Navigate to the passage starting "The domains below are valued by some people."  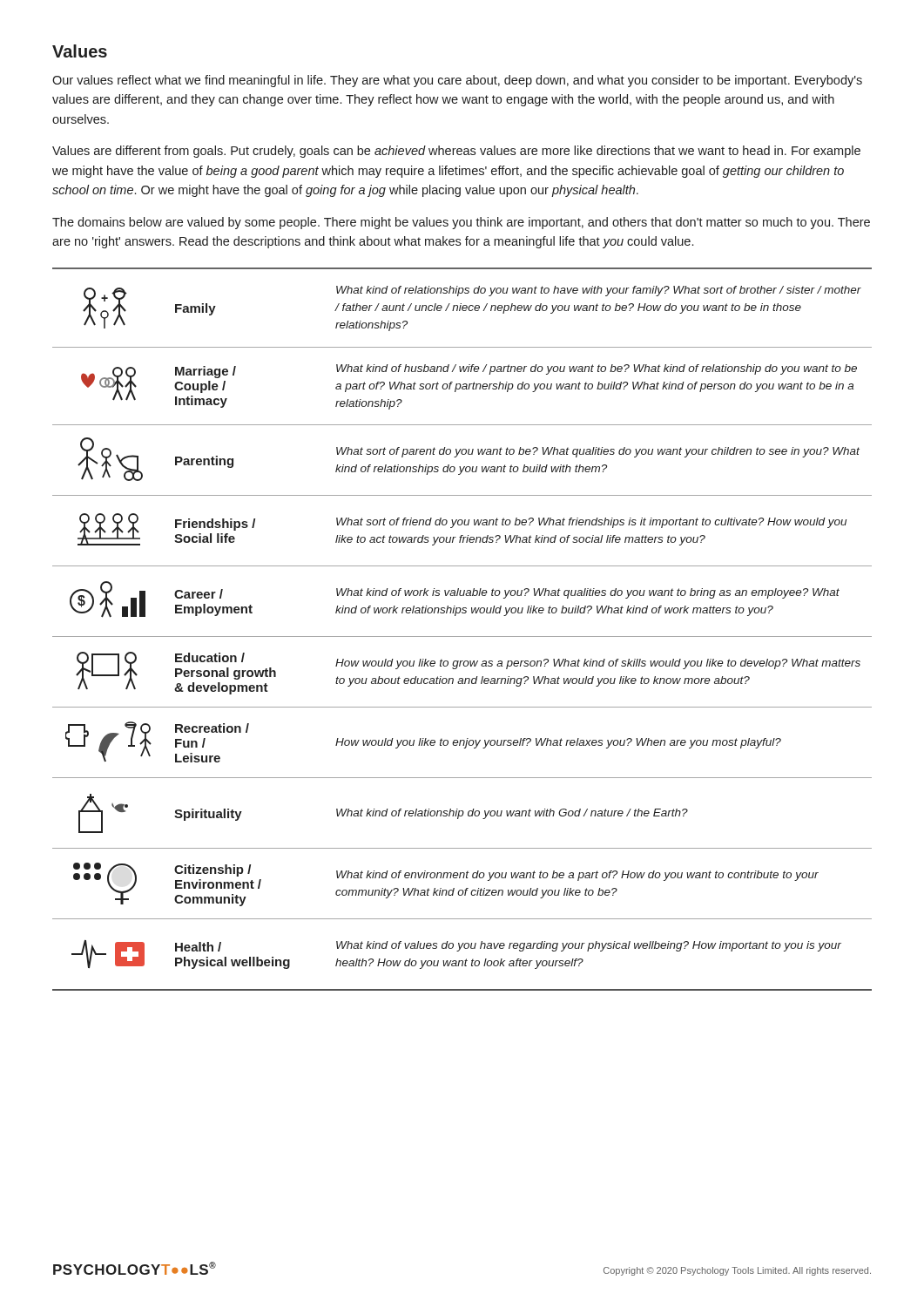(x=461, y=232)
